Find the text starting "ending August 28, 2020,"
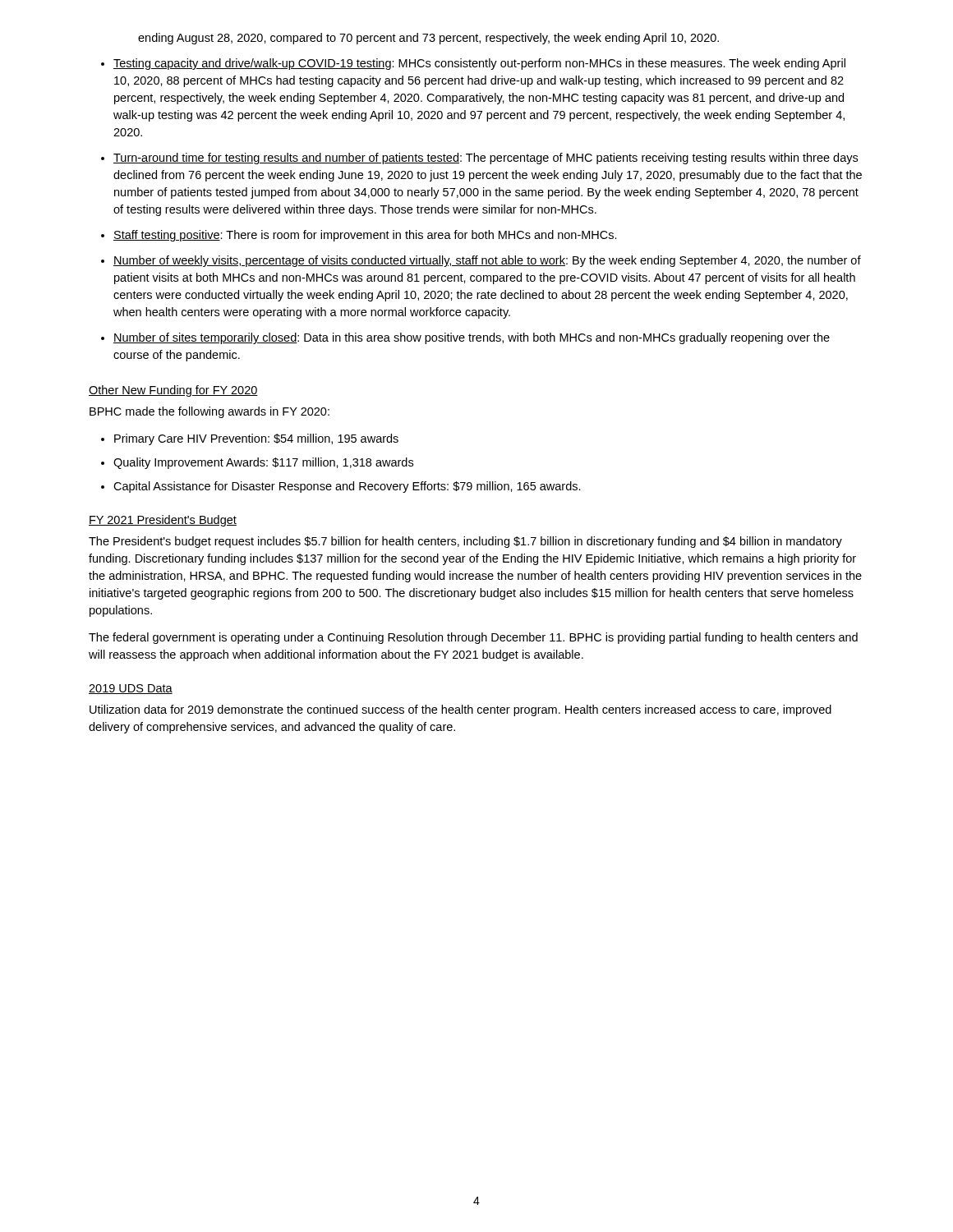 429,38
